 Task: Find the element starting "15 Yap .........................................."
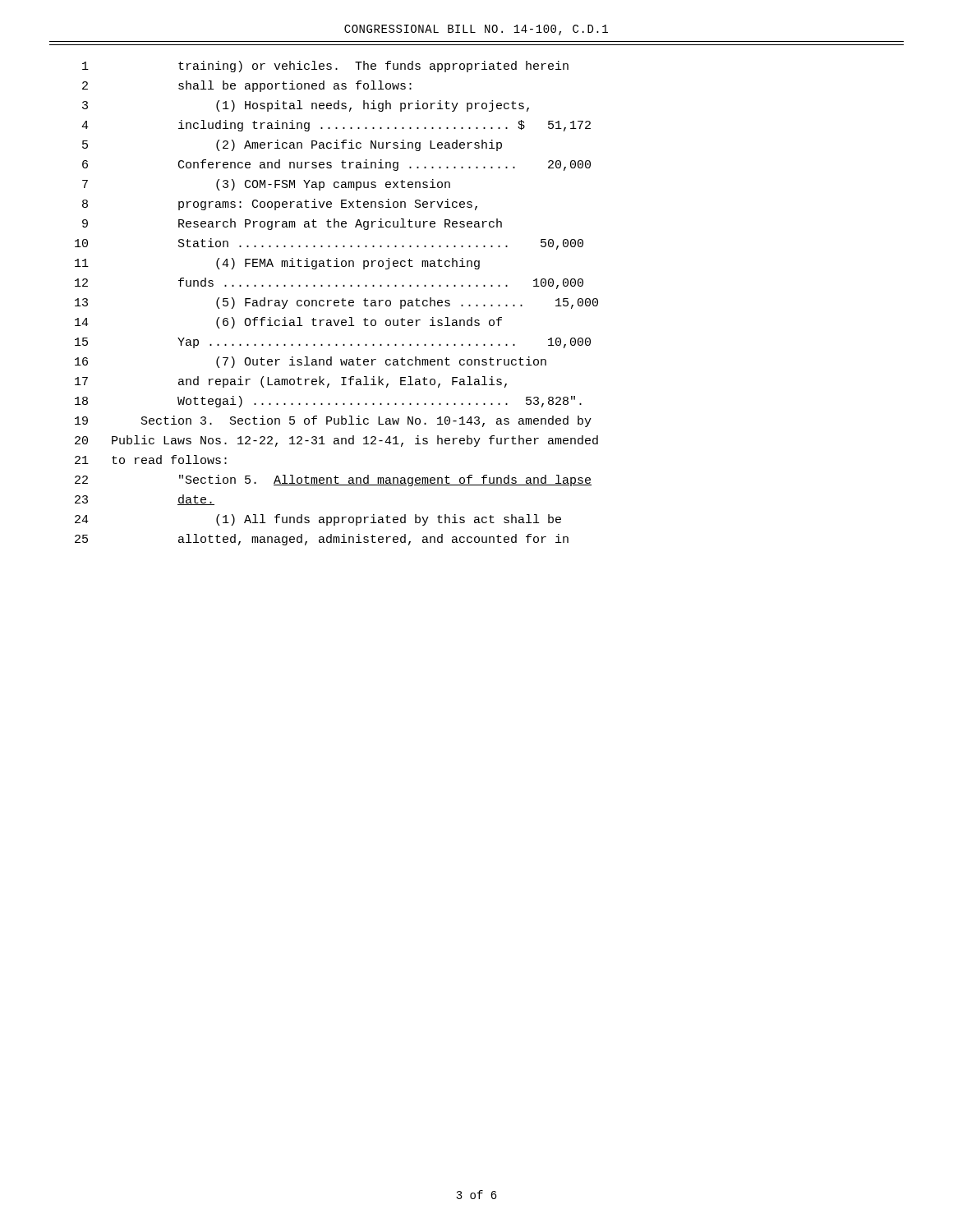point(476,343)
